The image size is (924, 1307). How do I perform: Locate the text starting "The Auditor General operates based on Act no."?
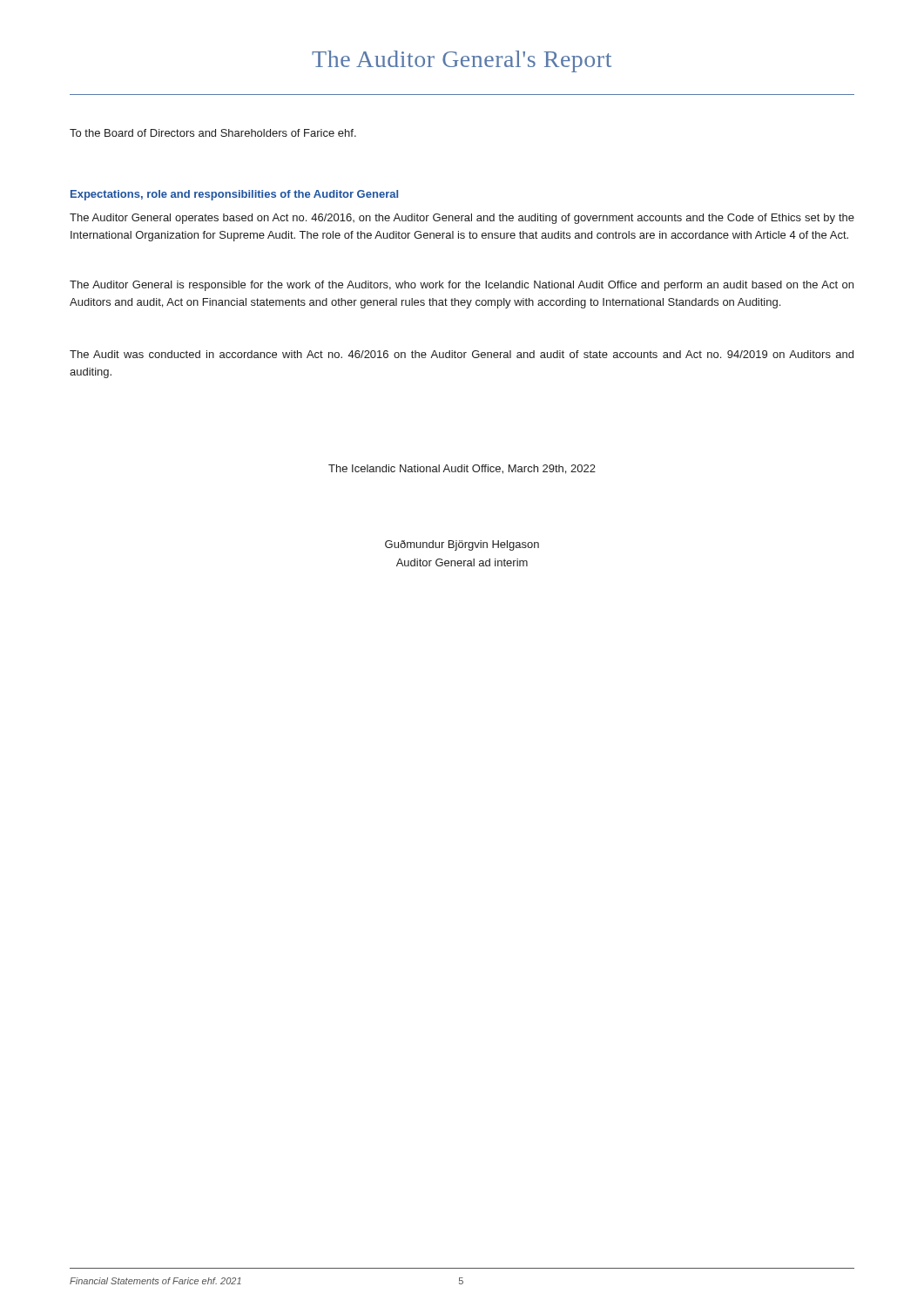(x=462, y=226)
